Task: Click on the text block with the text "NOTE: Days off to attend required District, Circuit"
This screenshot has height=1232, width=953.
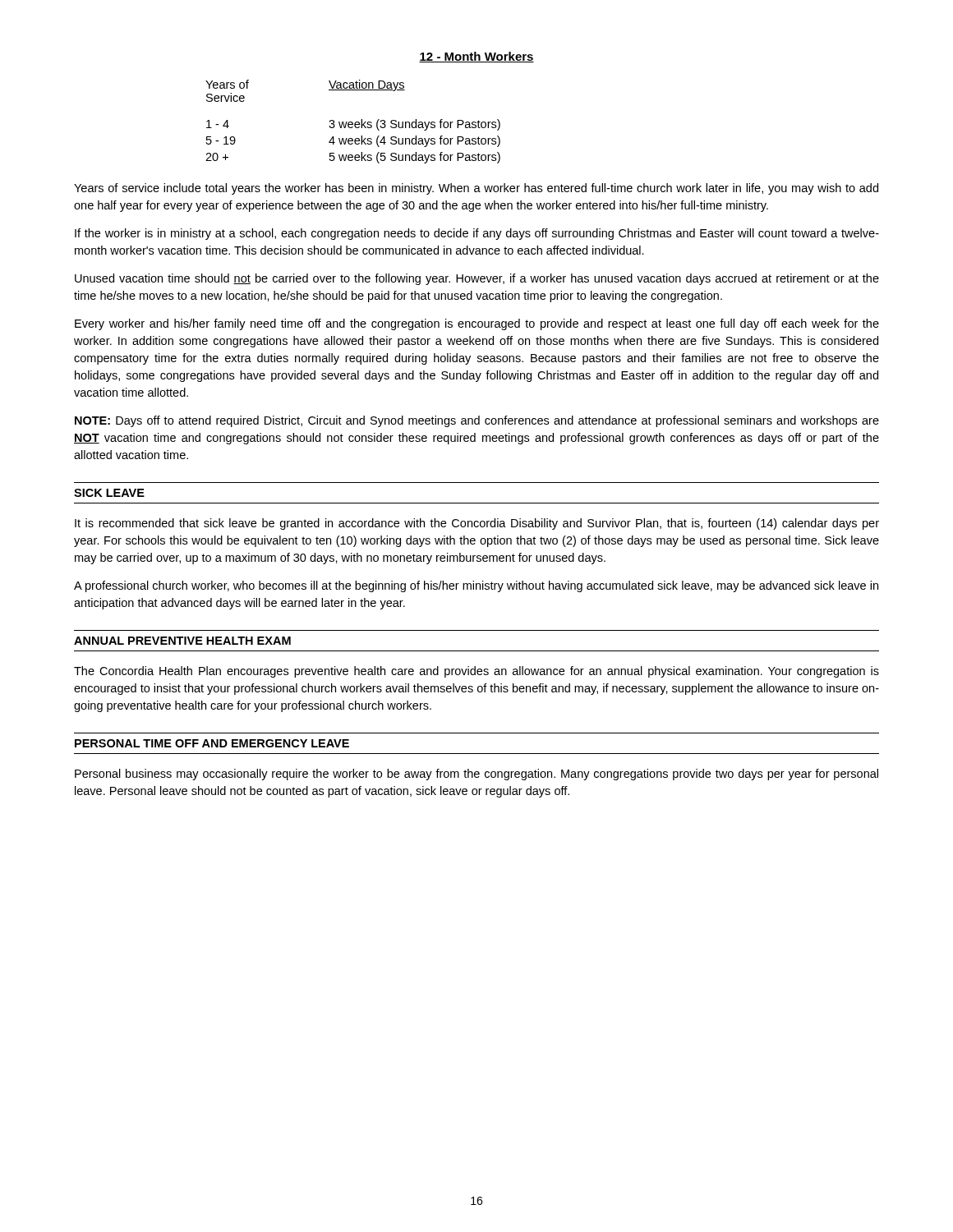Action: pos(476,438)
